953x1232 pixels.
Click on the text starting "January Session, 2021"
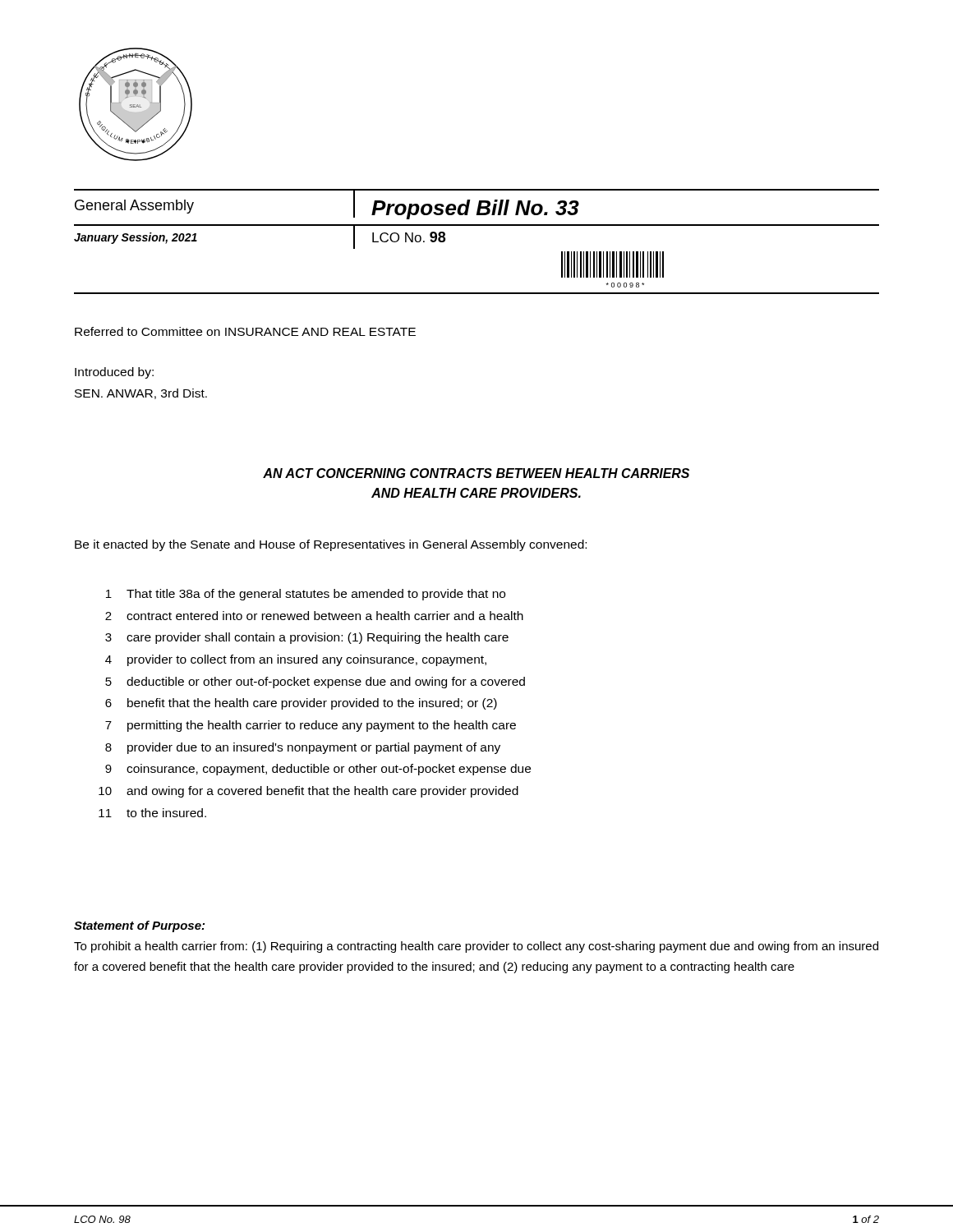click(136, 237)
